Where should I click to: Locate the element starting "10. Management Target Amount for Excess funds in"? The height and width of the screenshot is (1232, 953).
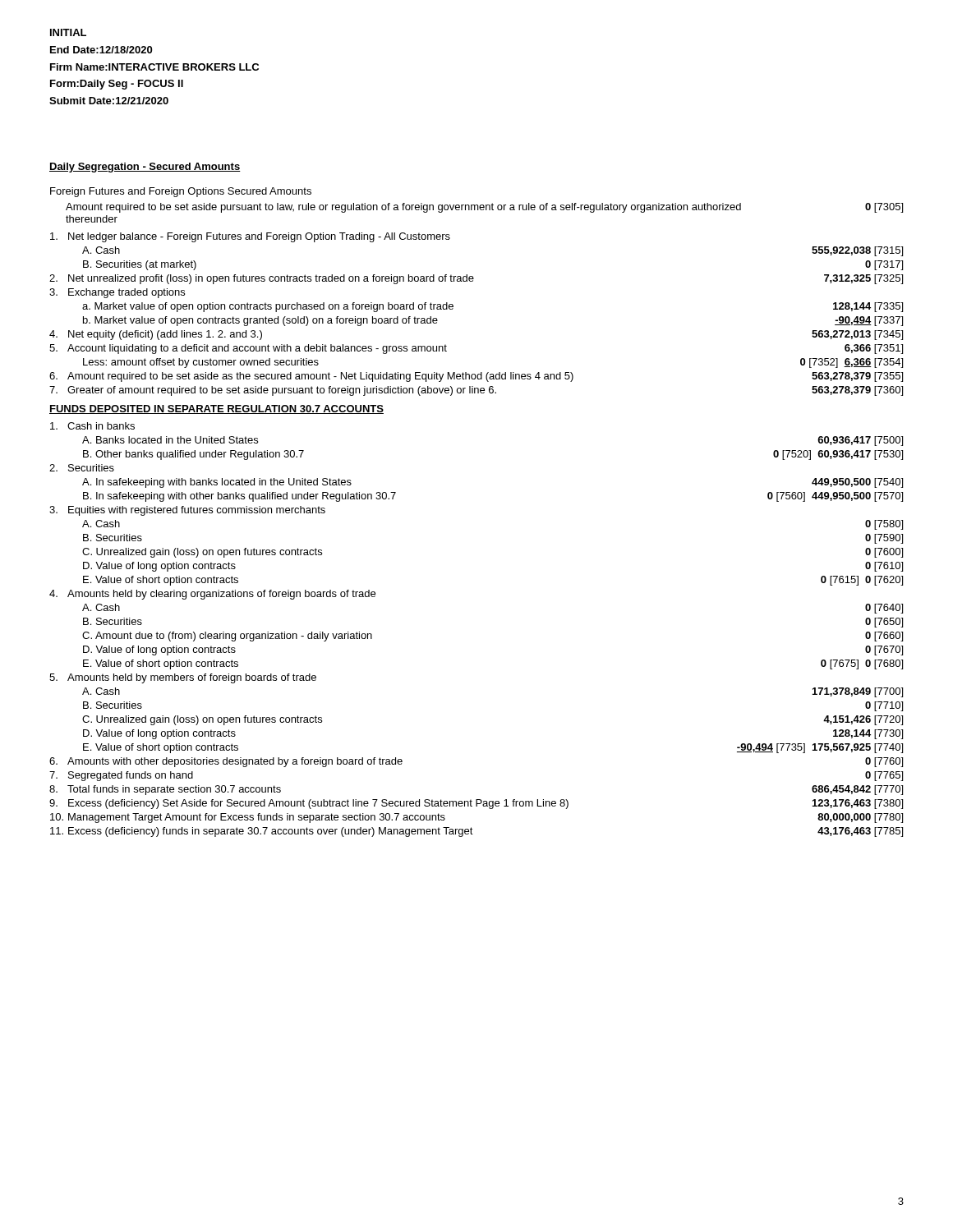click(x=476, y=817)
